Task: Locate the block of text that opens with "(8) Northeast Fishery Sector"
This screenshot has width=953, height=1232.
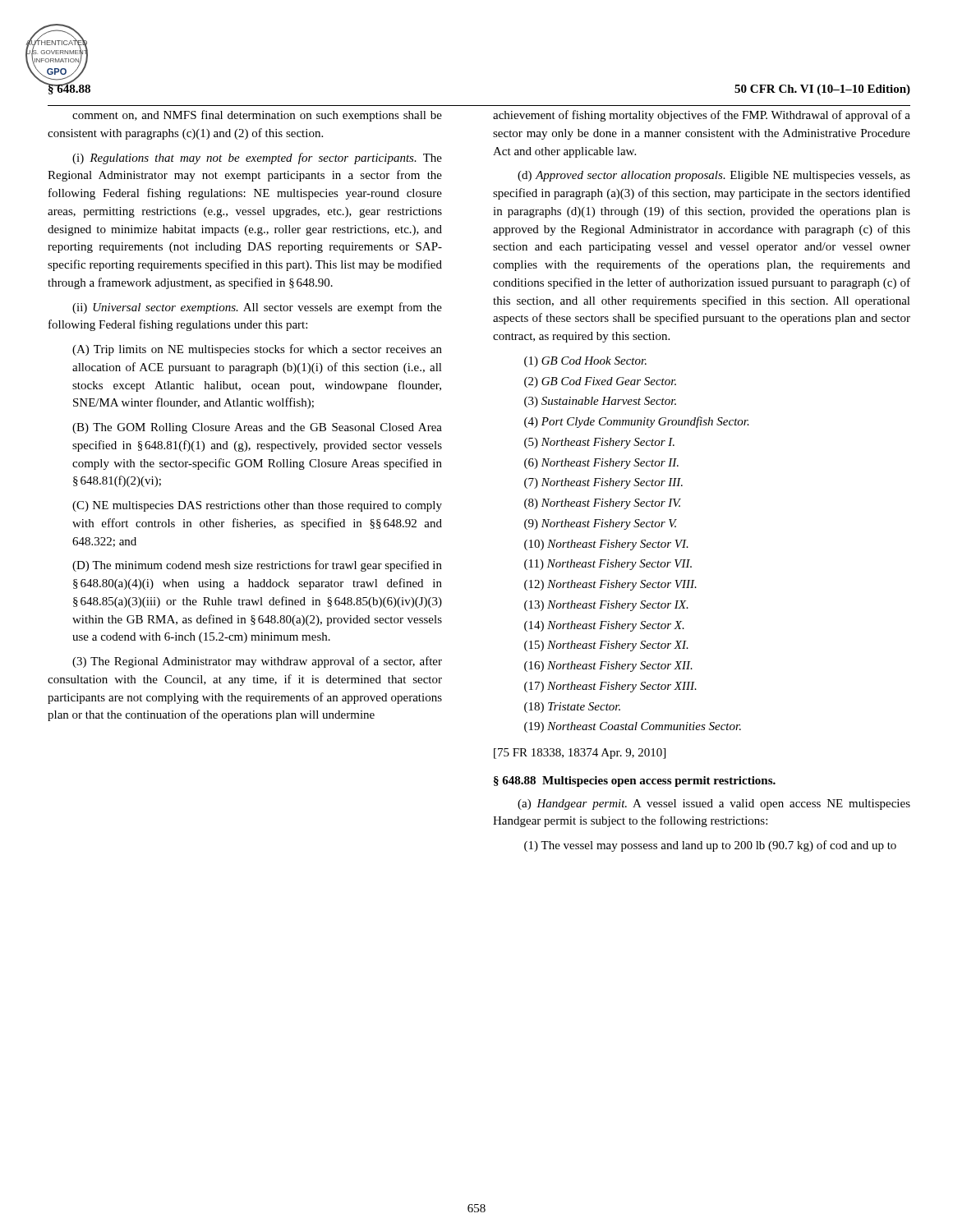Action: [603, 504]
